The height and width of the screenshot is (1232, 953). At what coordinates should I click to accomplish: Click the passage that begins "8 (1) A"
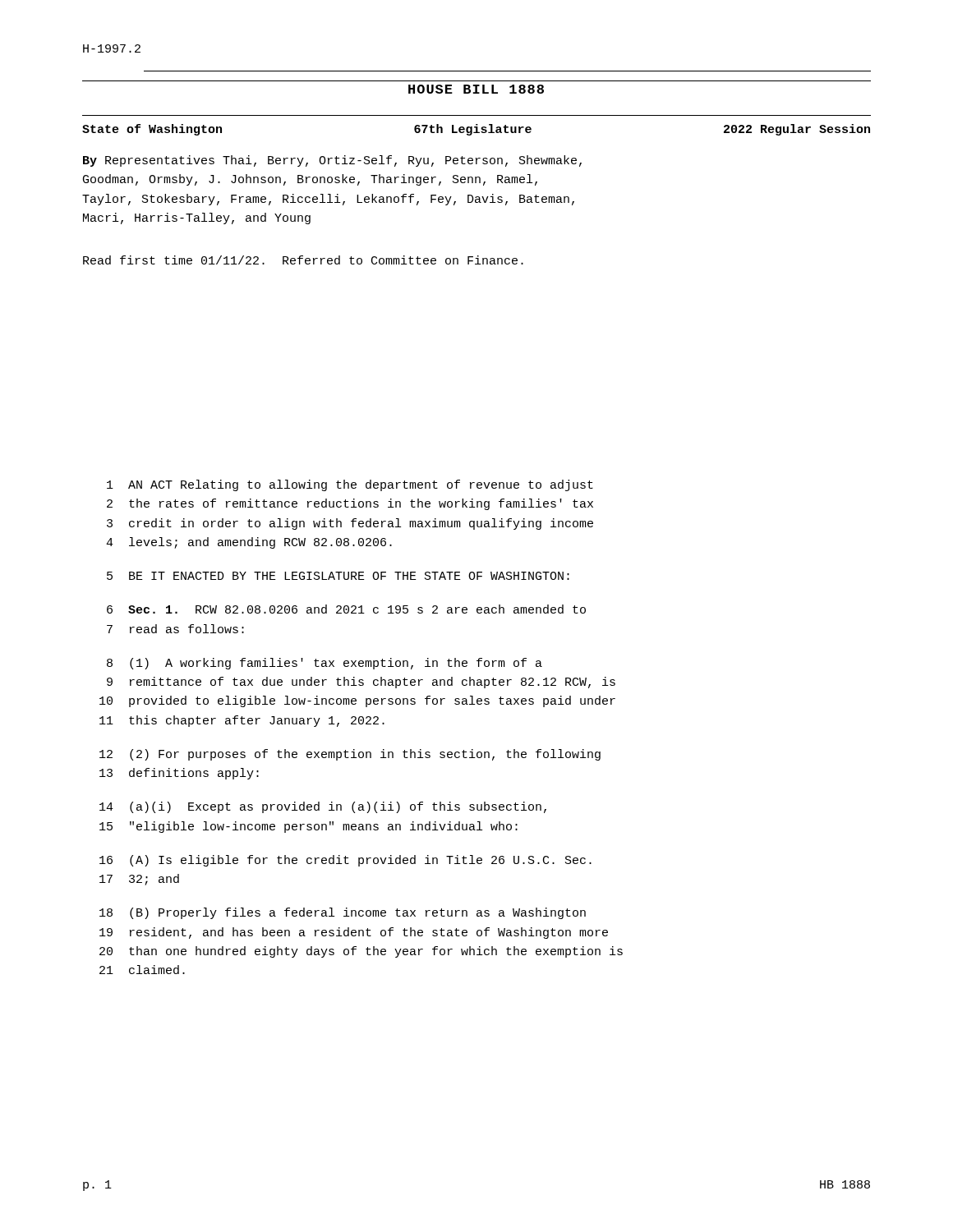pyautogui.click(x=476, y=693)
